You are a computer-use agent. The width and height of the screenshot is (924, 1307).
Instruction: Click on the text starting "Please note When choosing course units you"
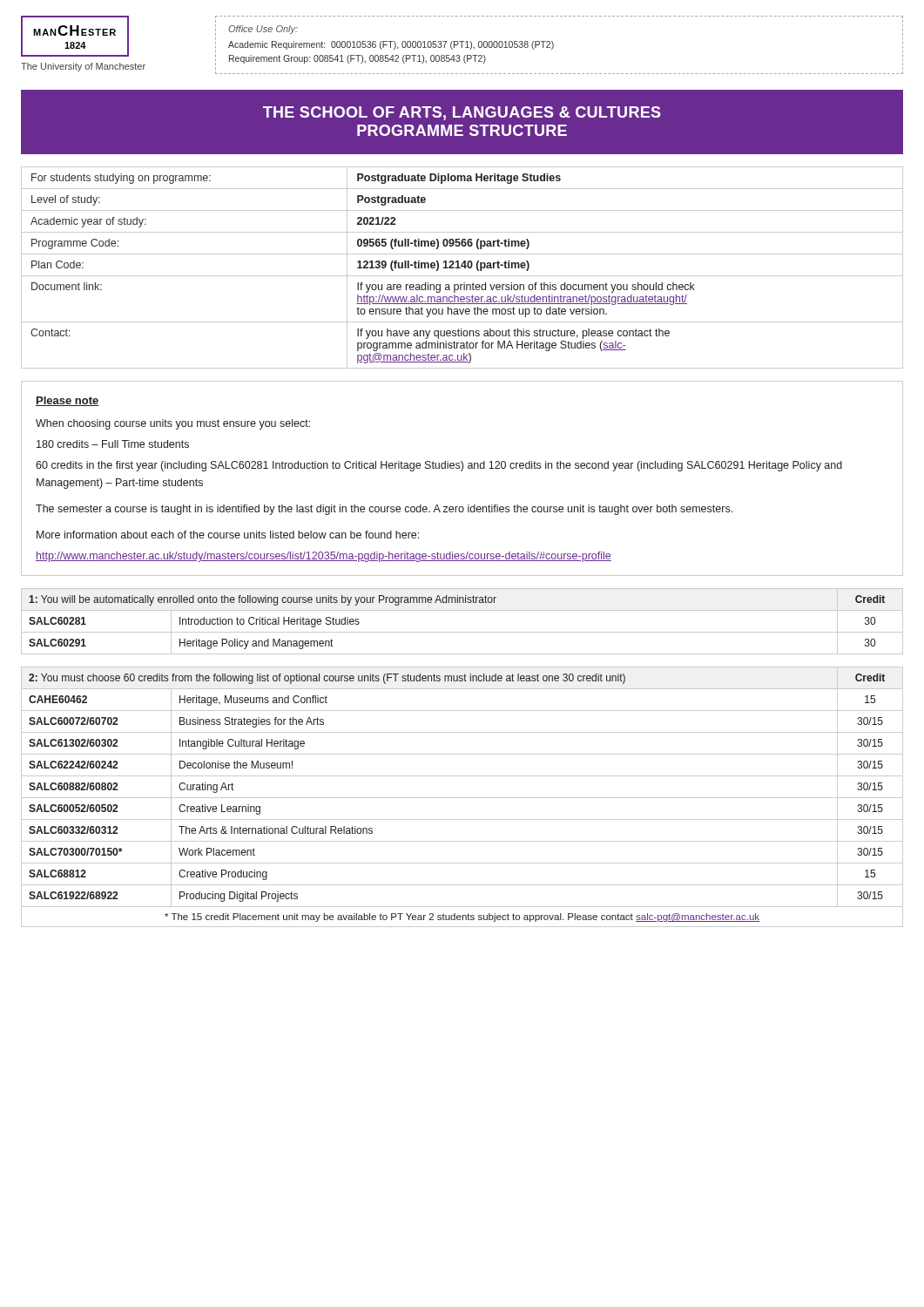coord(462,478)
